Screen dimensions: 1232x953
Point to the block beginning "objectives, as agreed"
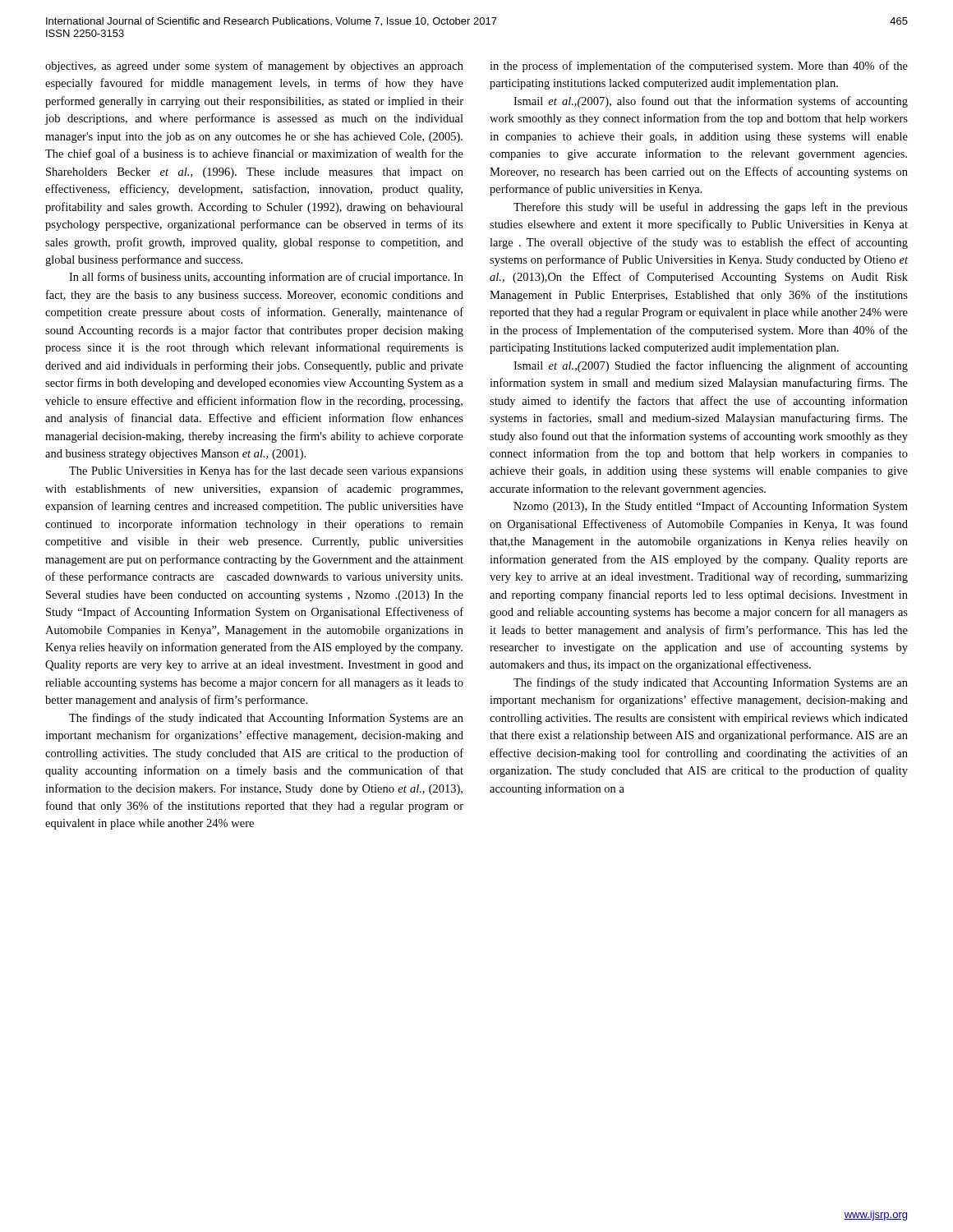254,163
